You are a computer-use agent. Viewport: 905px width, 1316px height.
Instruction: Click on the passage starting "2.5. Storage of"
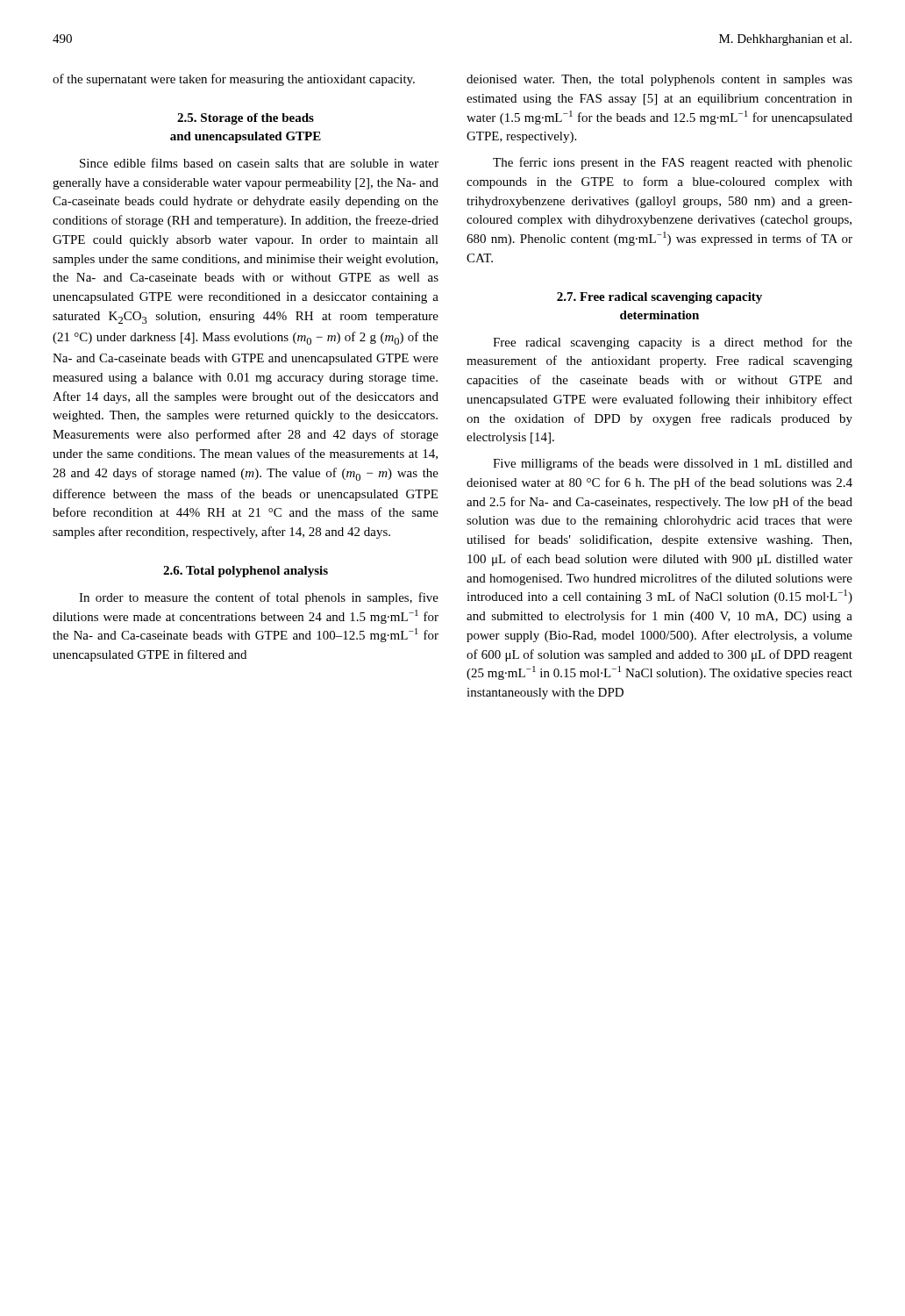[x=246, y=127]
